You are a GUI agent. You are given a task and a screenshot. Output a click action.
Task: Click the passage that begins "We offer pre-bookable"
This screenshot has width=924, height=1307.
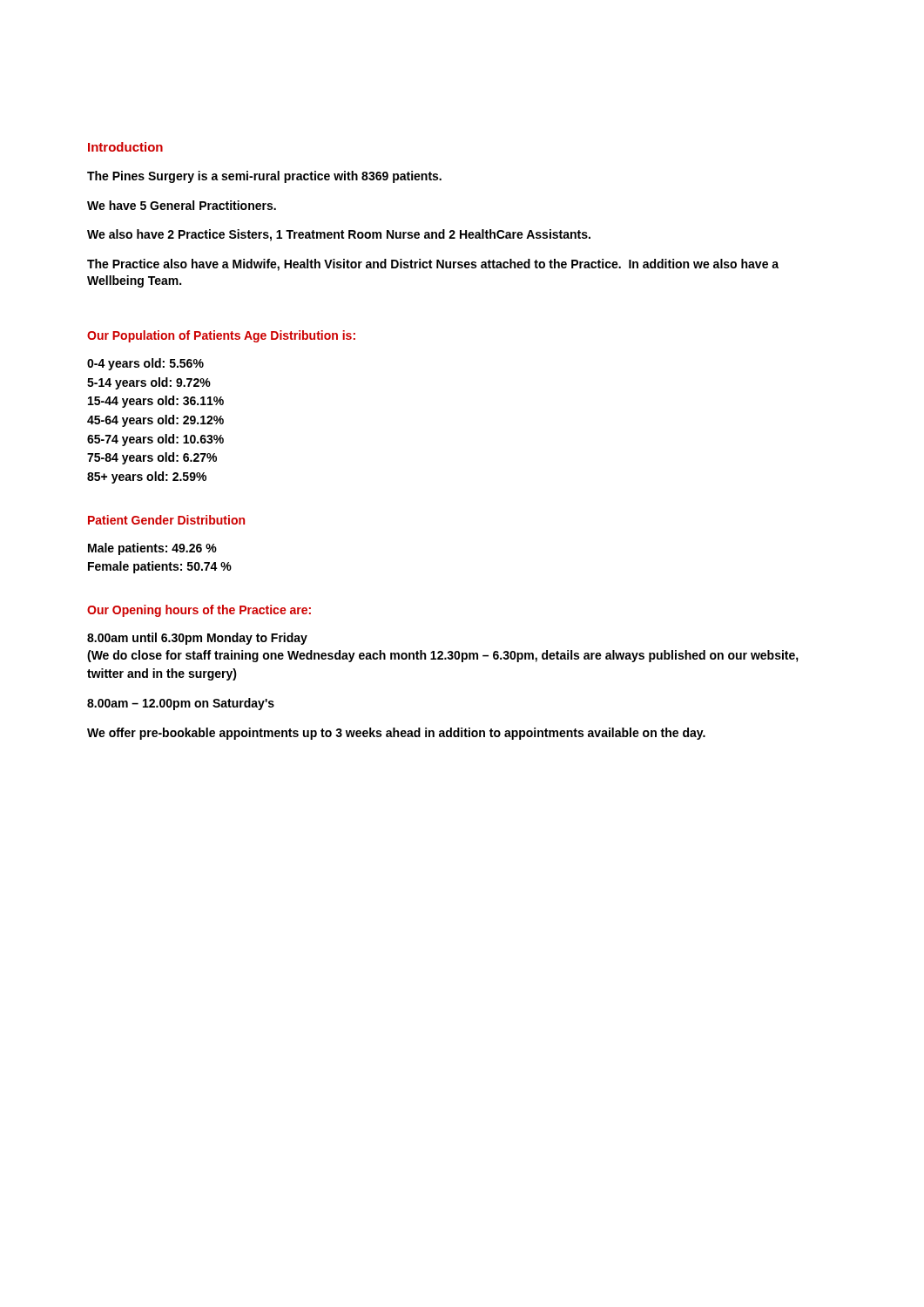[396, 733]
